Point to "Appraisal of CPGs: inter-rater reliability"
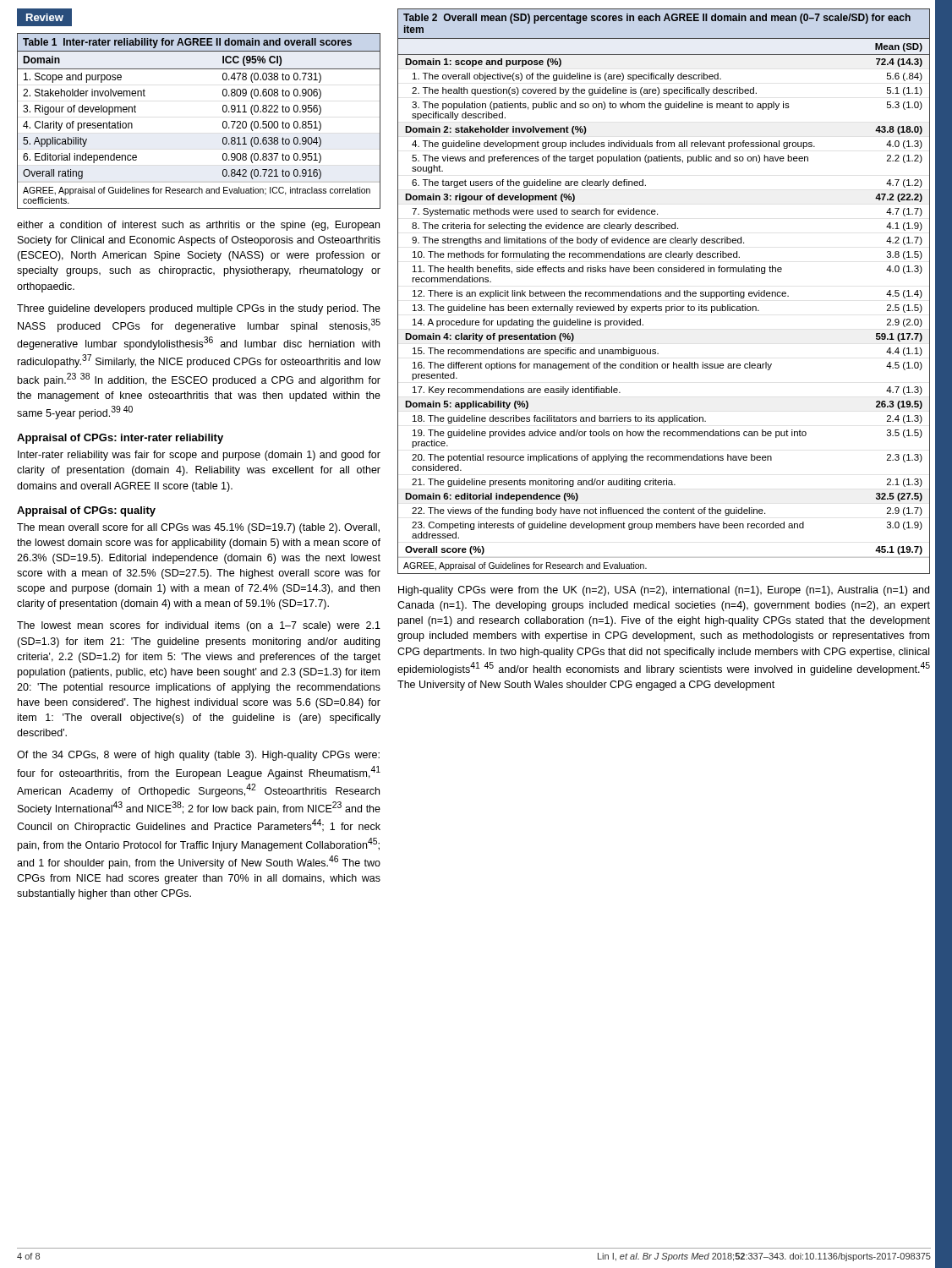This screenshot has width=952, height=1268. pos(120,438)
